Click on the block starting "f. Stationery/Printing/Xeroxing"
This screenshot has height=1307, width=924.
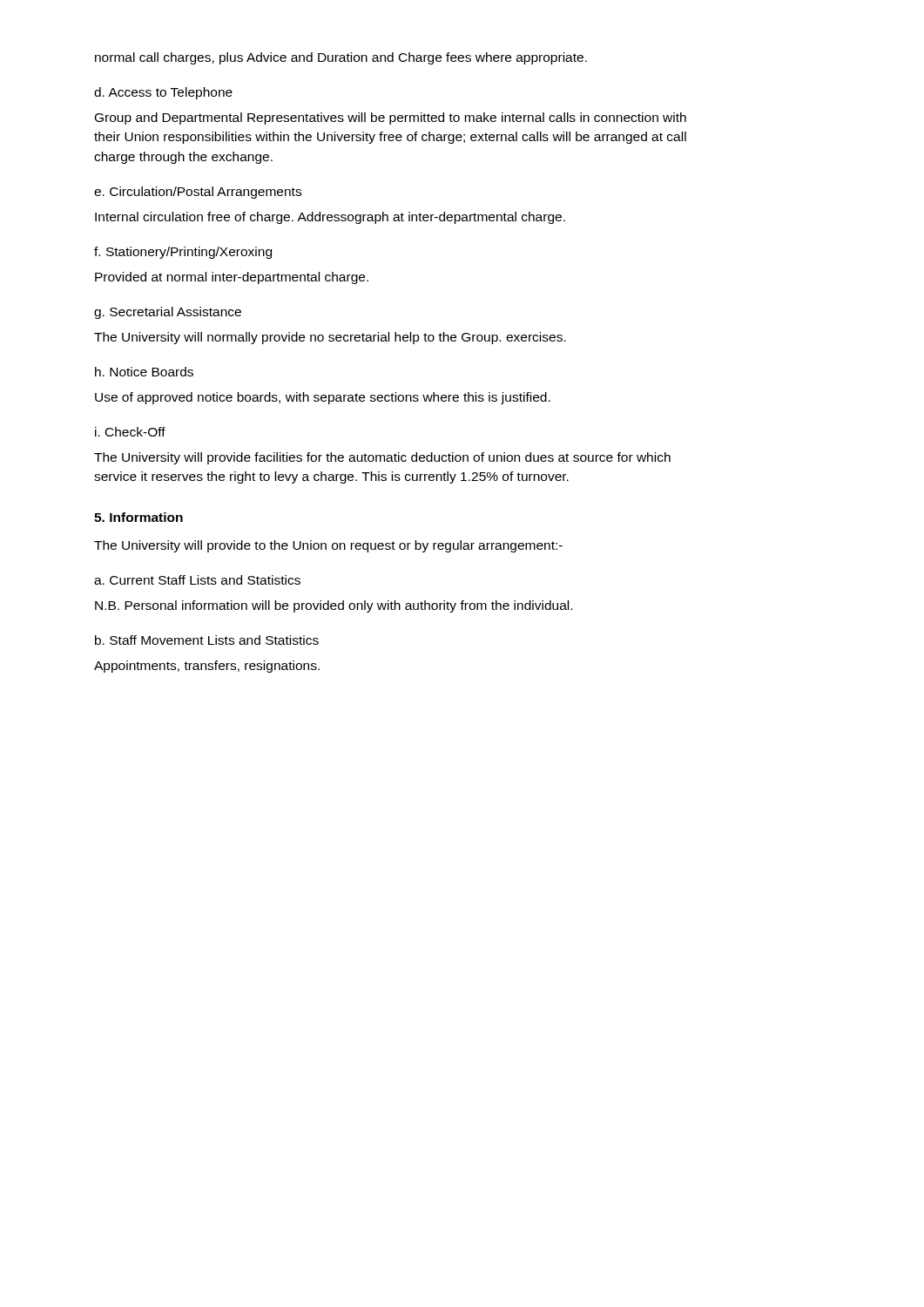[183, 252]
